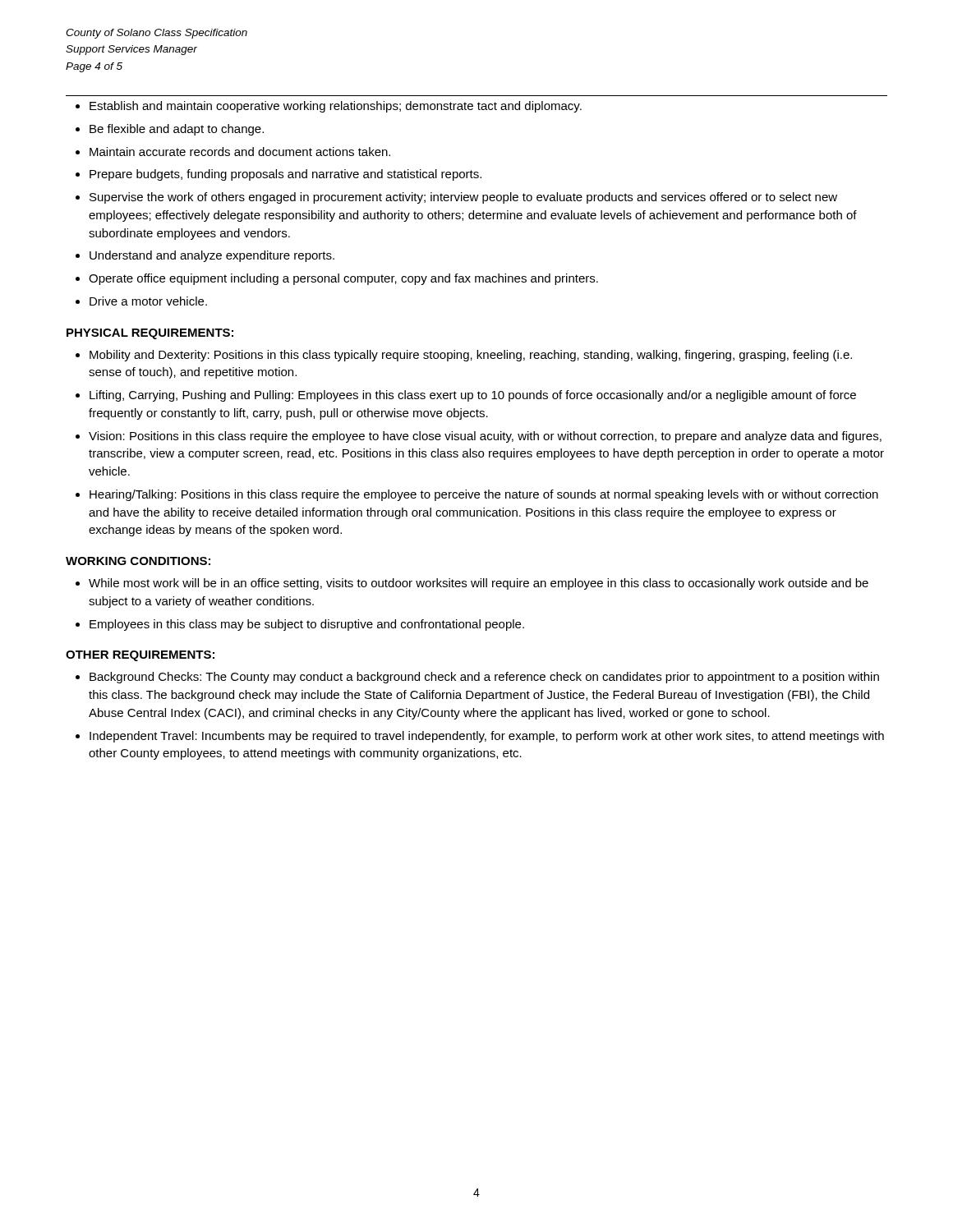Locate the section header that says "WORKING CONDITIONS:"
The width and height of the screenshot is (953, 1232).
pos(139,561)
